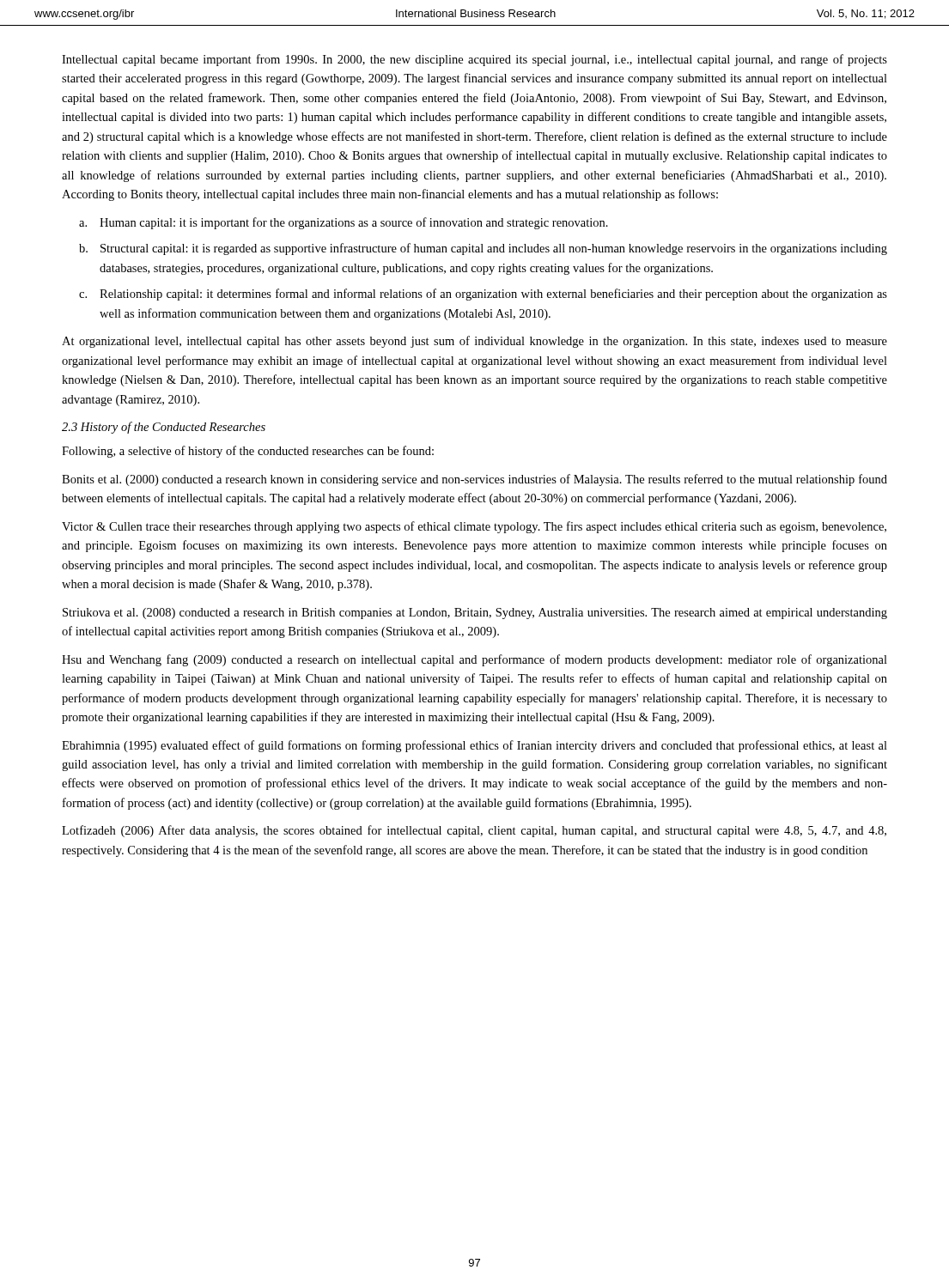Click on the list item that reads "b. Structural capital: it is"
Screen dimensions: 1288x949
483,258
